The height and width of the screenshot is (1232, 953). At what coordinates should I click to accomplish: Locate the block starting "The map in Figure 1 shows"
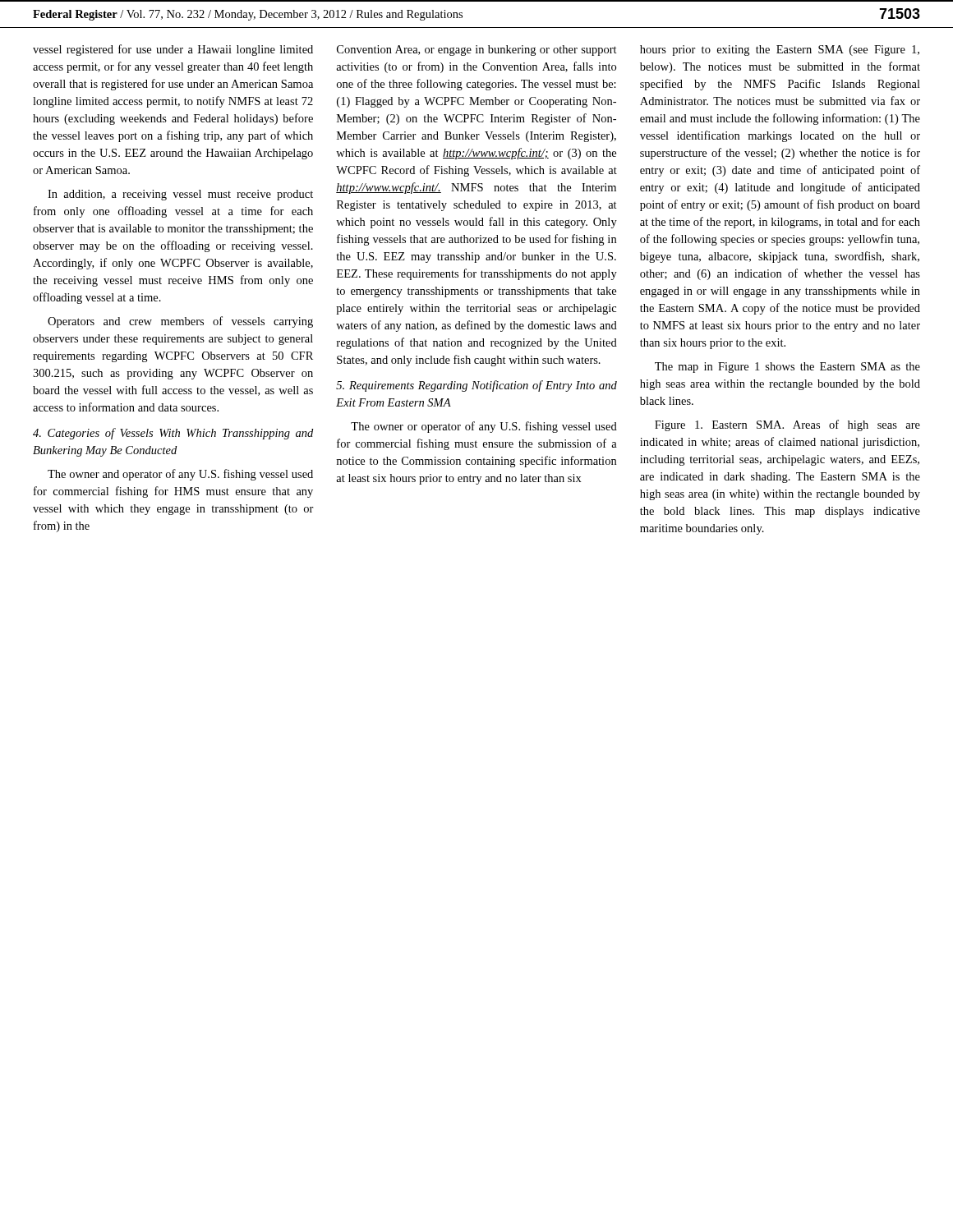tap(780, 384)
